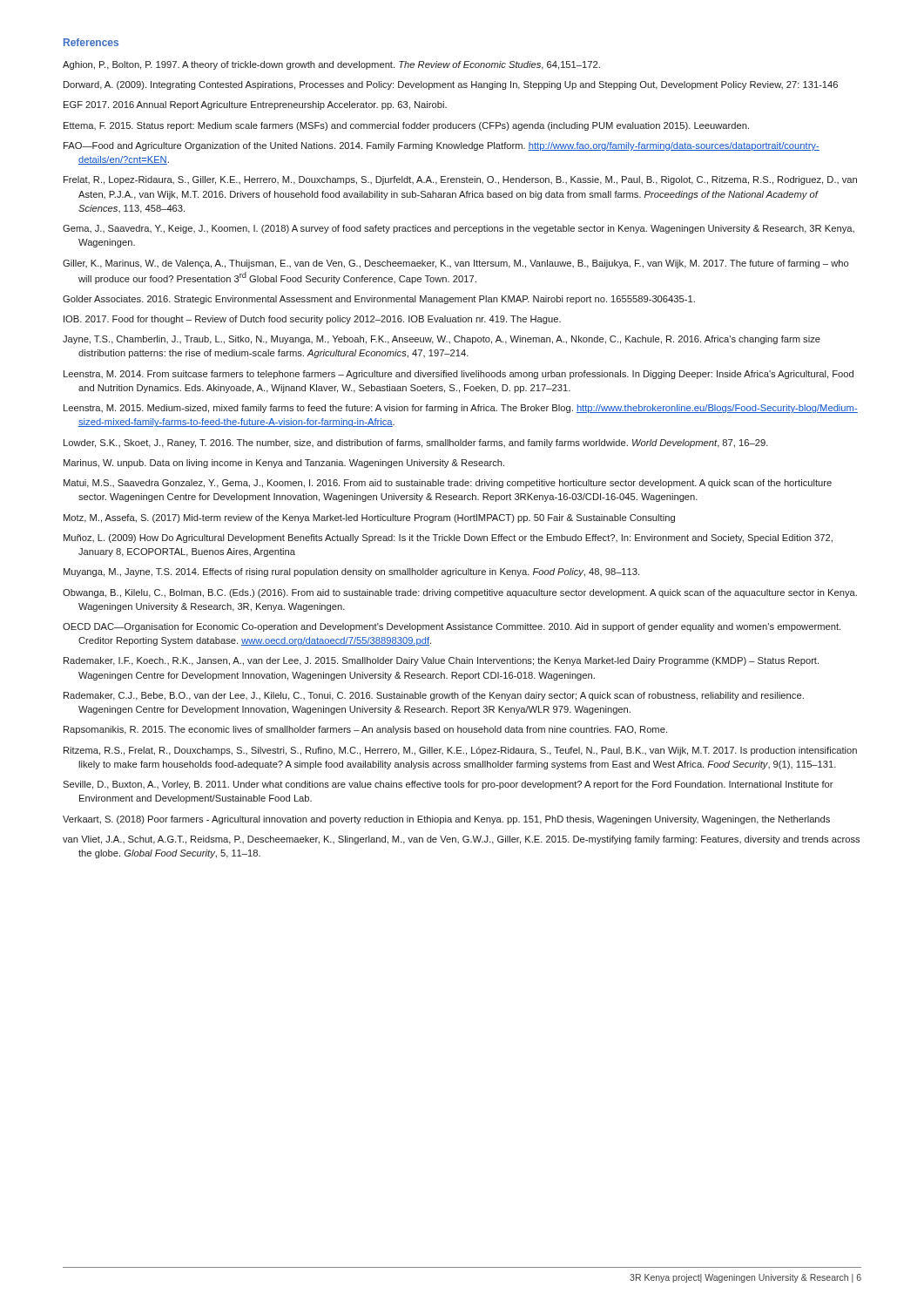
Task: Click the passage that begins "Lowder, S.K., Skoet,"
Action: (416, 442)
